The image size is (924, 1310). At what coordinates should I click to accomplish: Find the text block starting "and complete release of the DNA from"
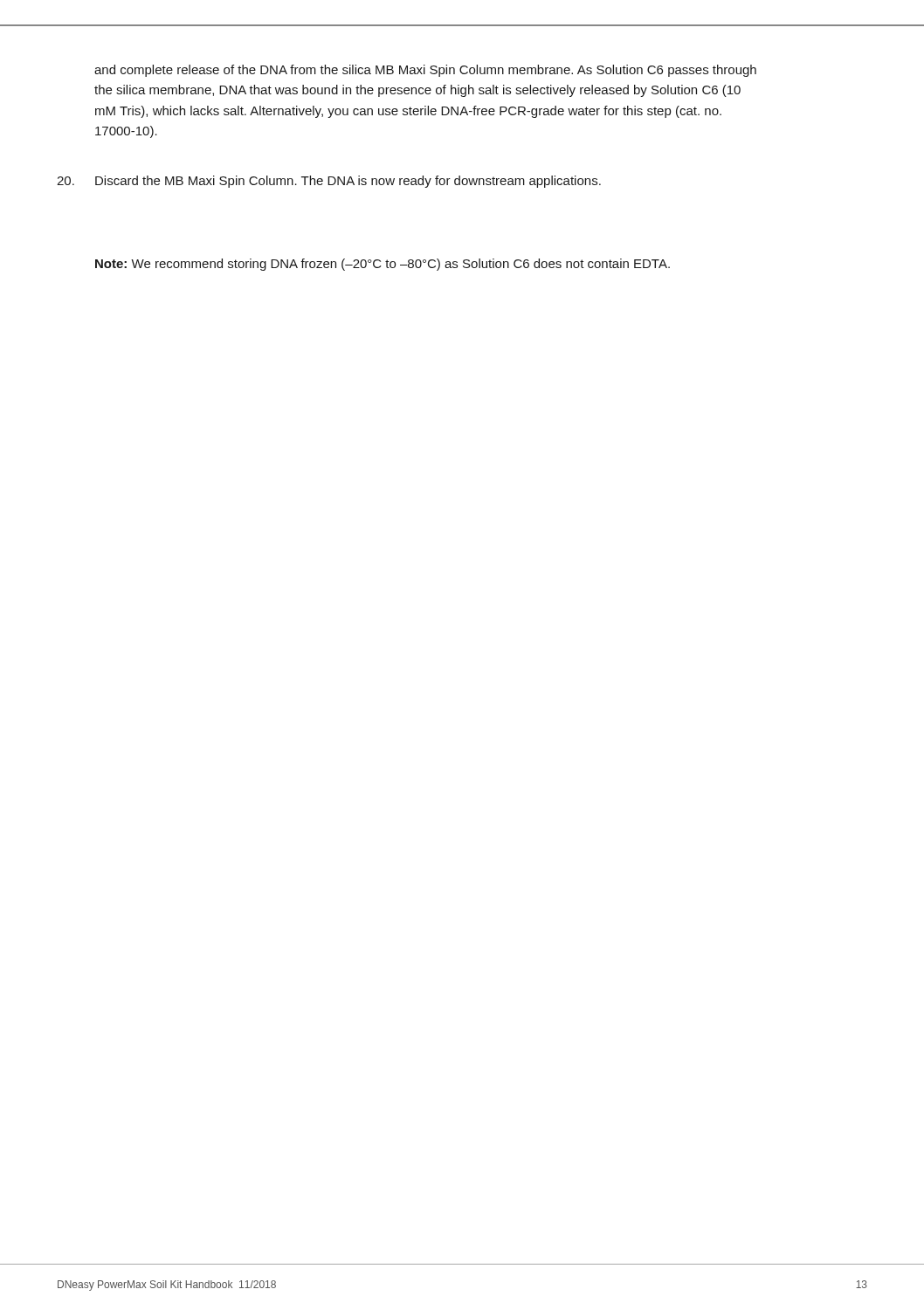pyautogui.click(x=426, y=100)
